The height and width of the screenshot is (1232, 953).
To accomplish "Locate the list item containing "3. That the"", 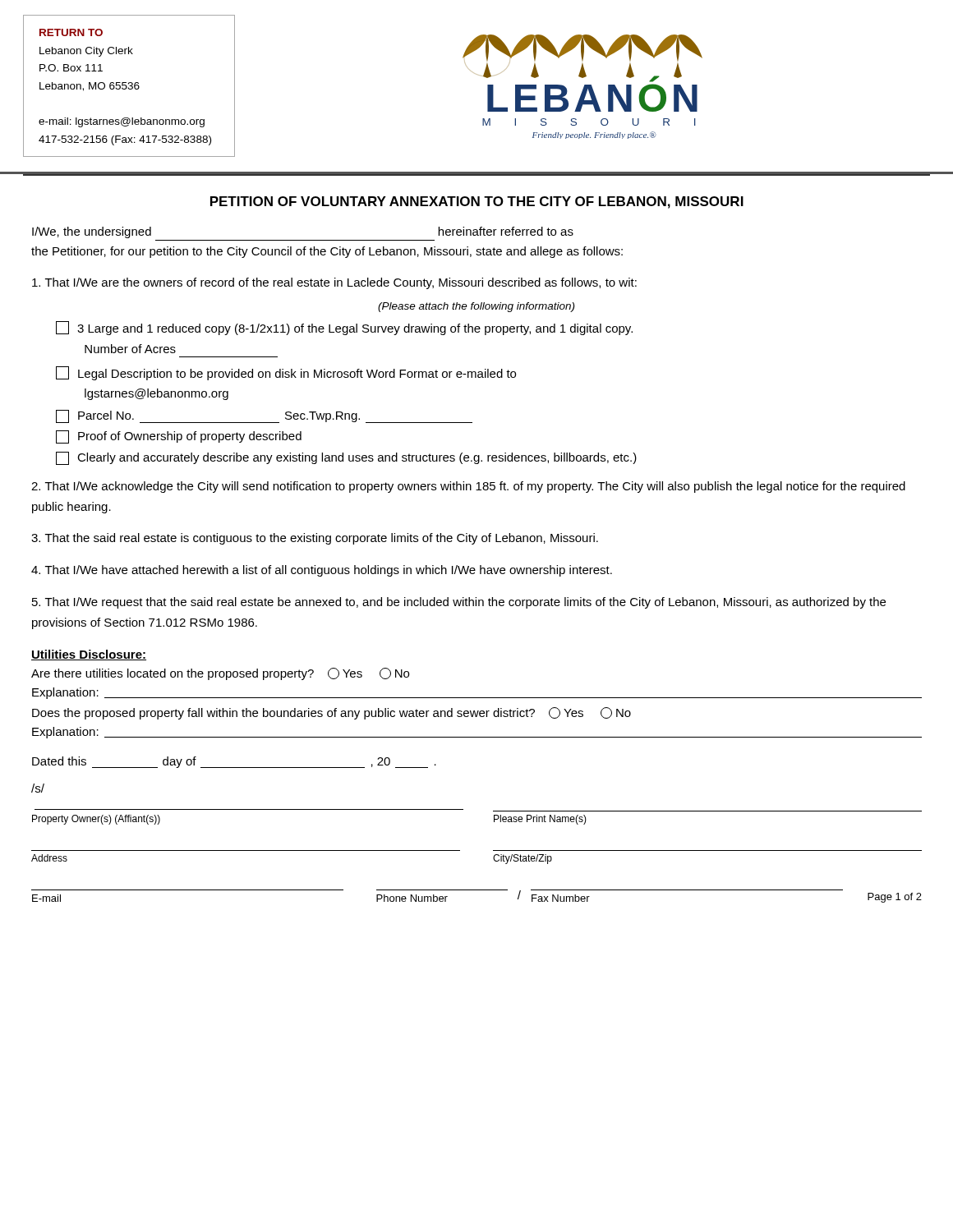I will (315, 538).
